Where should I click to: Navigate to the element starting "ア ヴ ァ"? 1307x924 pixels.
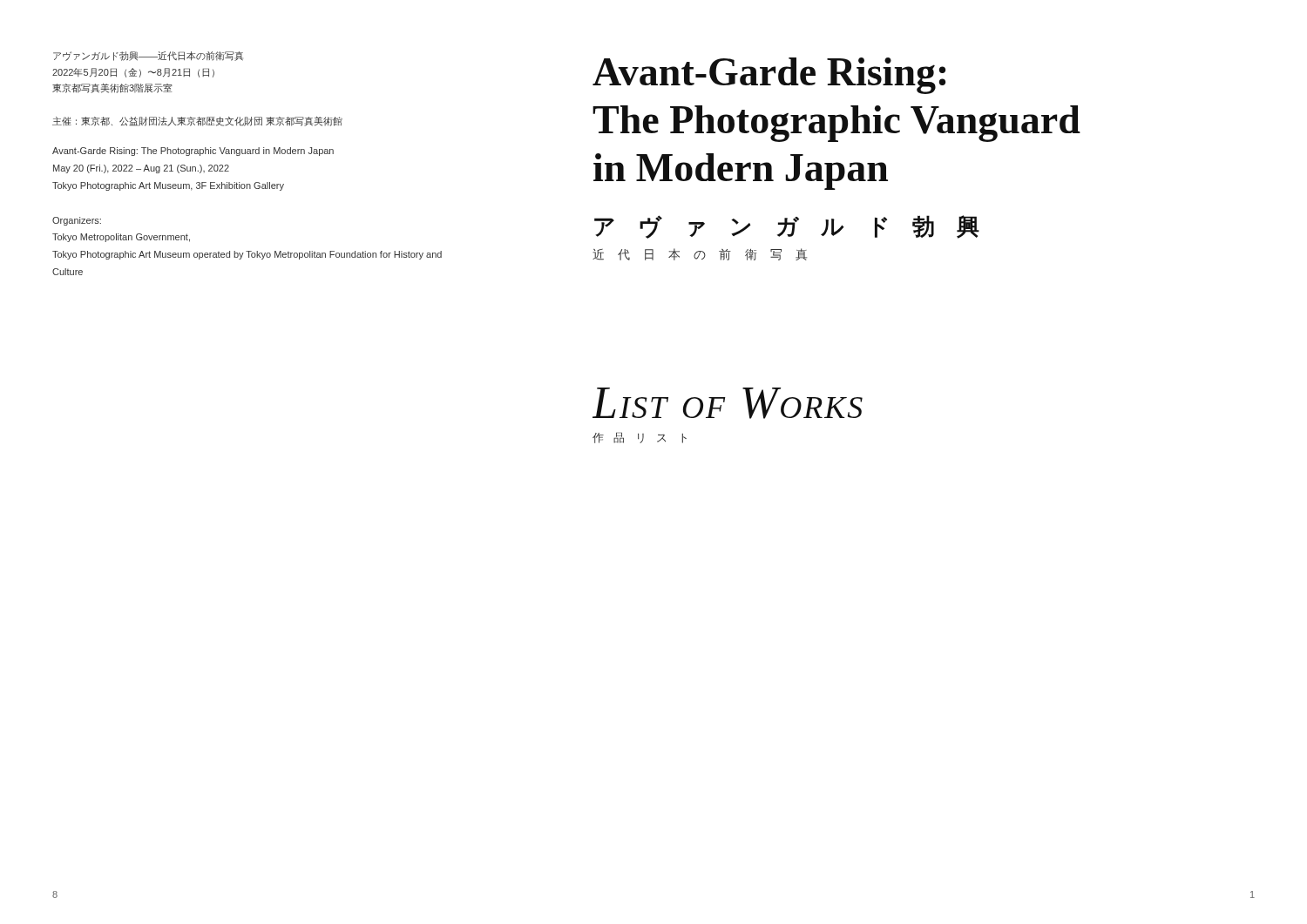[x=790, y=226]
